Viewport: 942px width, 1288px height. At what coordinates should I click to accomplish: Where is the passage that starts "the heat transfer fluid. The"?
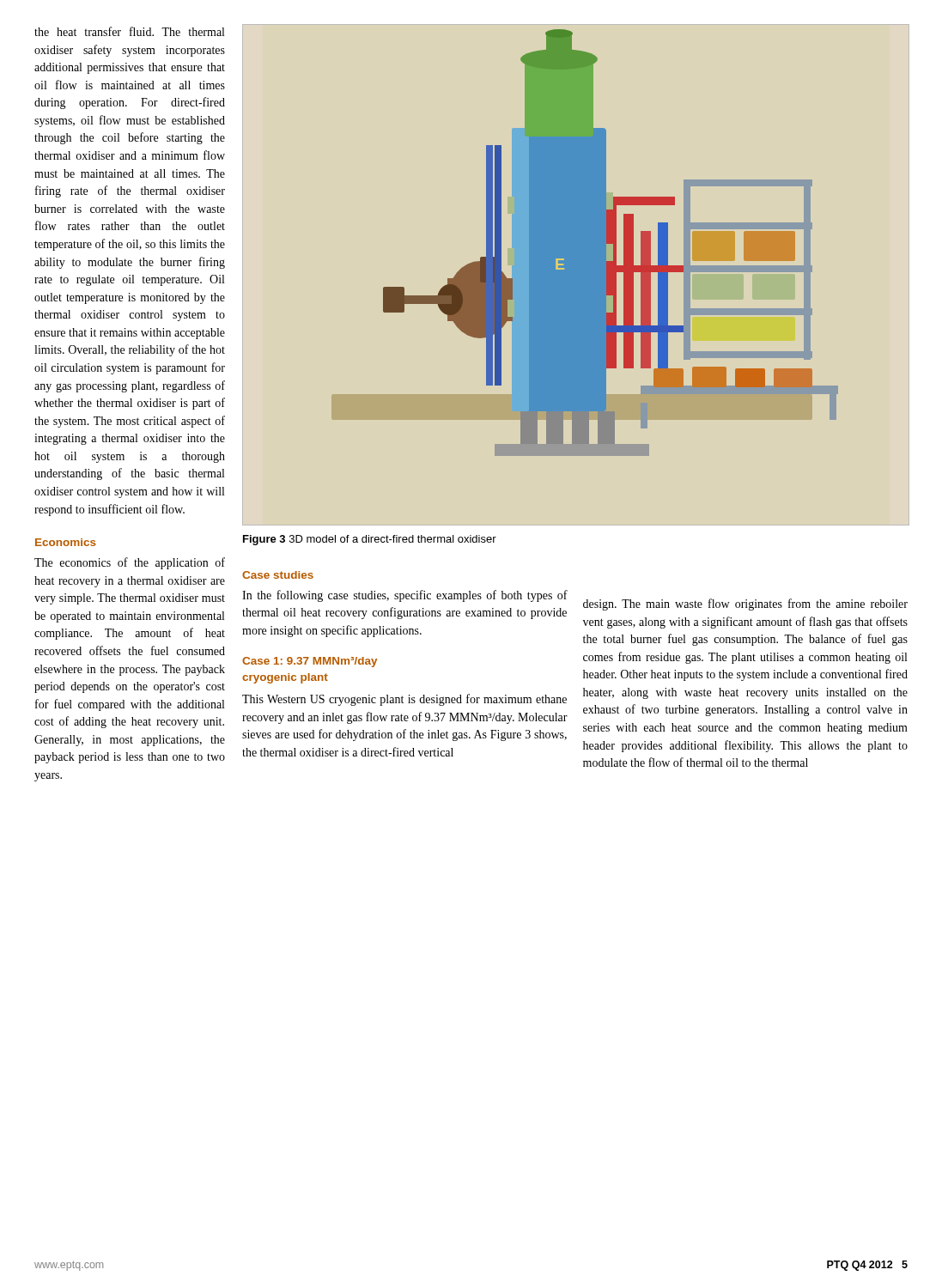[130, 271]
